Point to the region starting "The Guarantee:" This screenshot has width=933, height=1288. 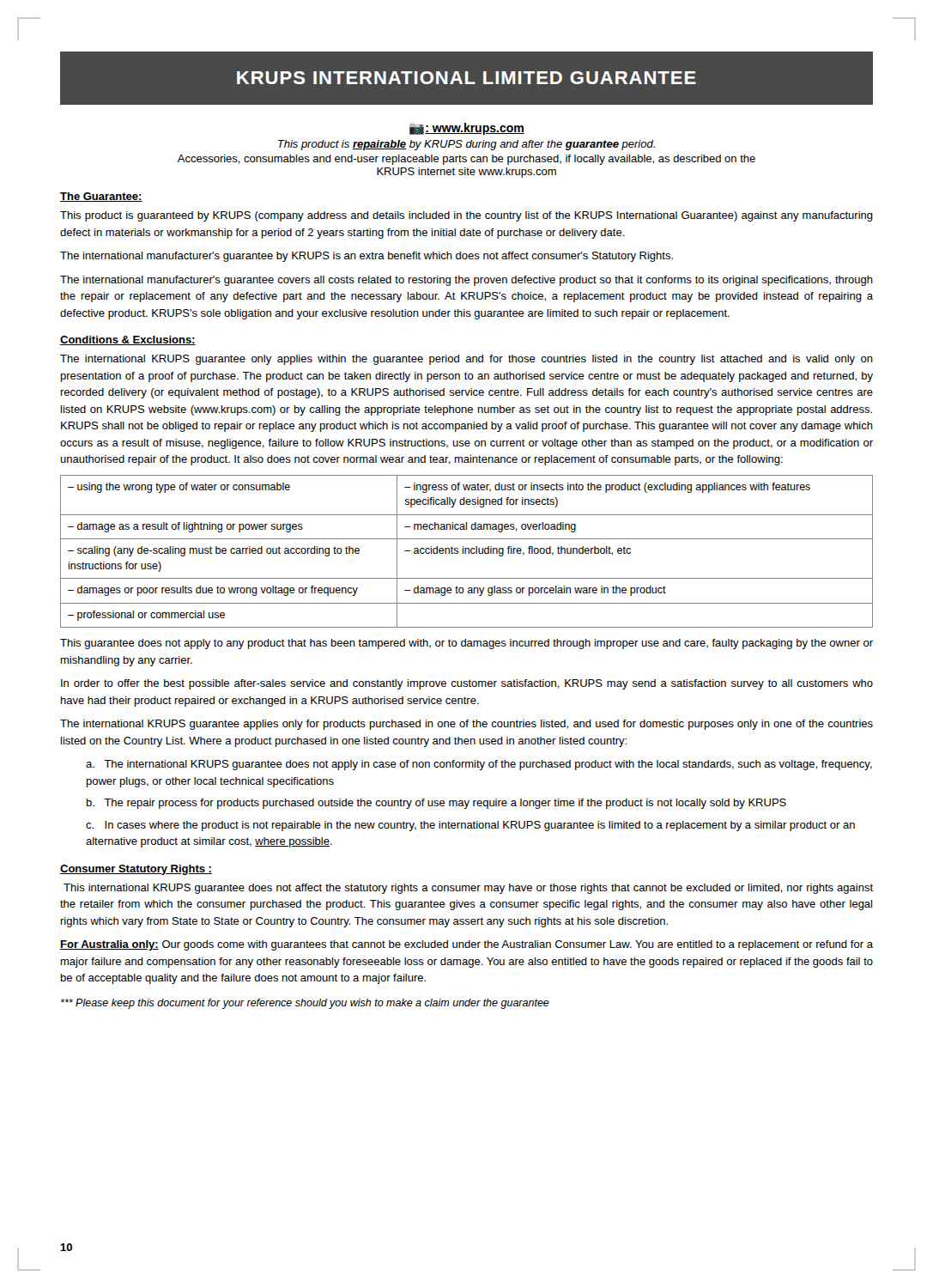[101, 196]
